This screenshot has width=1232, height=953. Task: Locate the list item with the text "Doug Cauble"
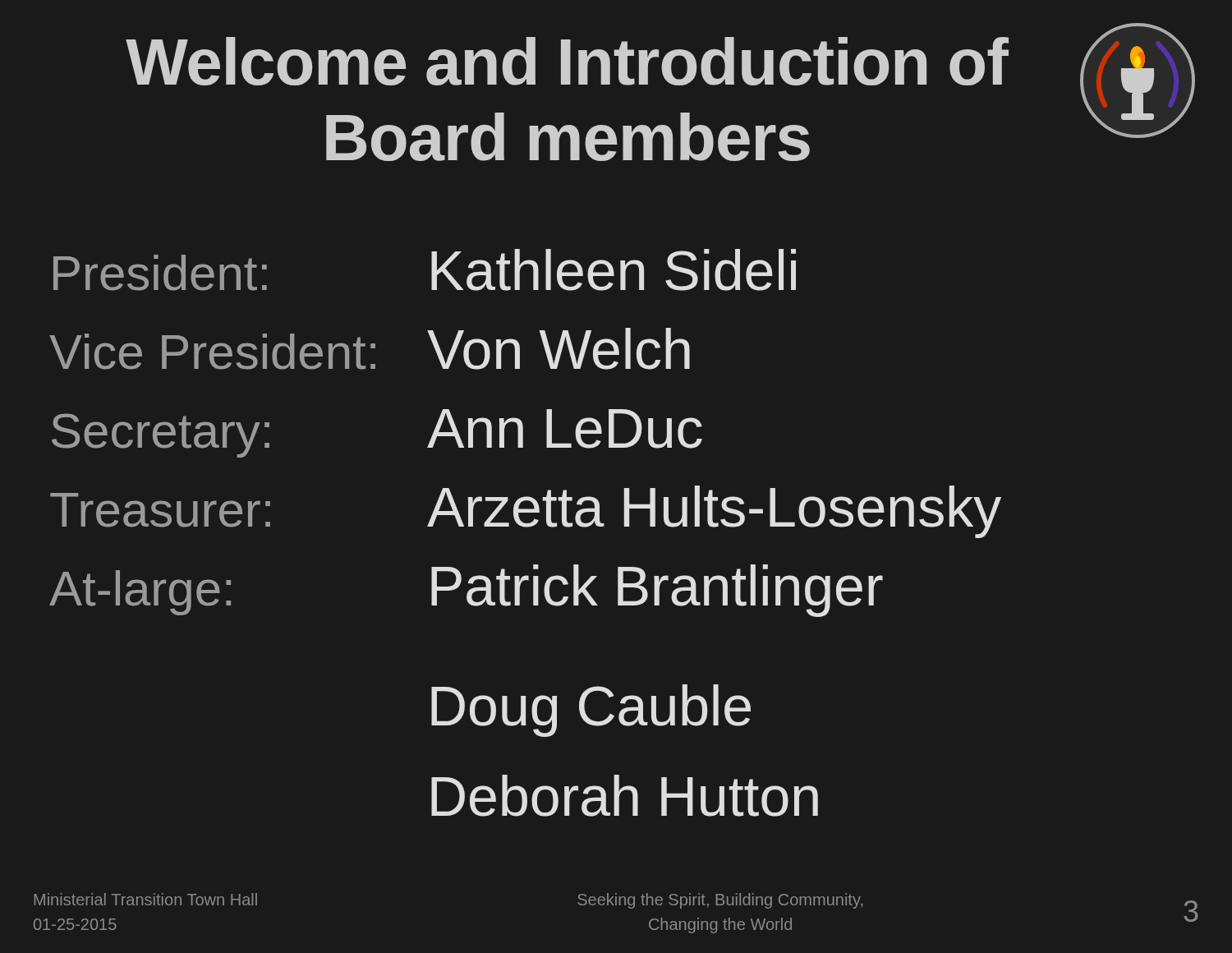590,706
